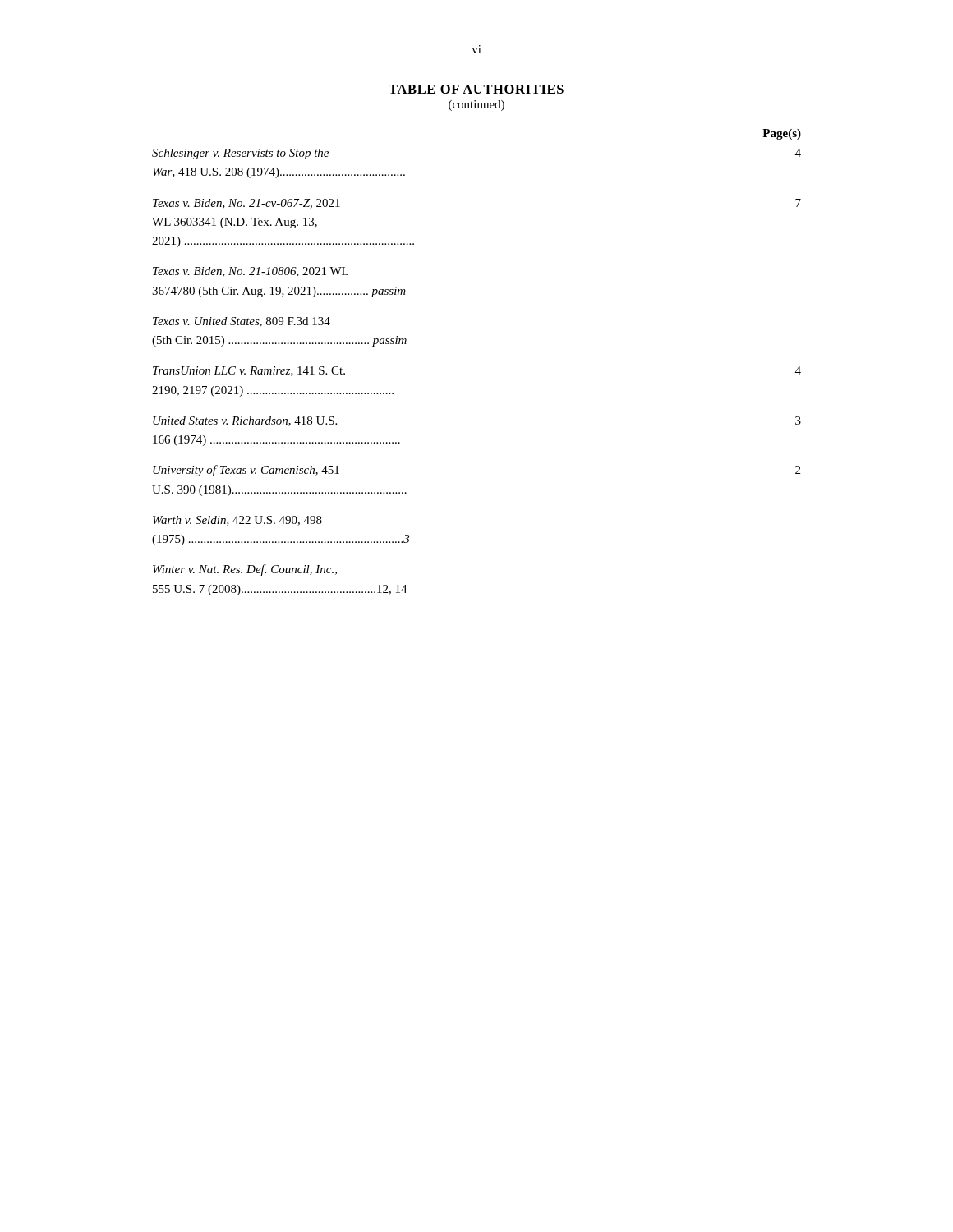Click the passage that begins "Texas v. United States, 809 F.3d 134"

242,322
